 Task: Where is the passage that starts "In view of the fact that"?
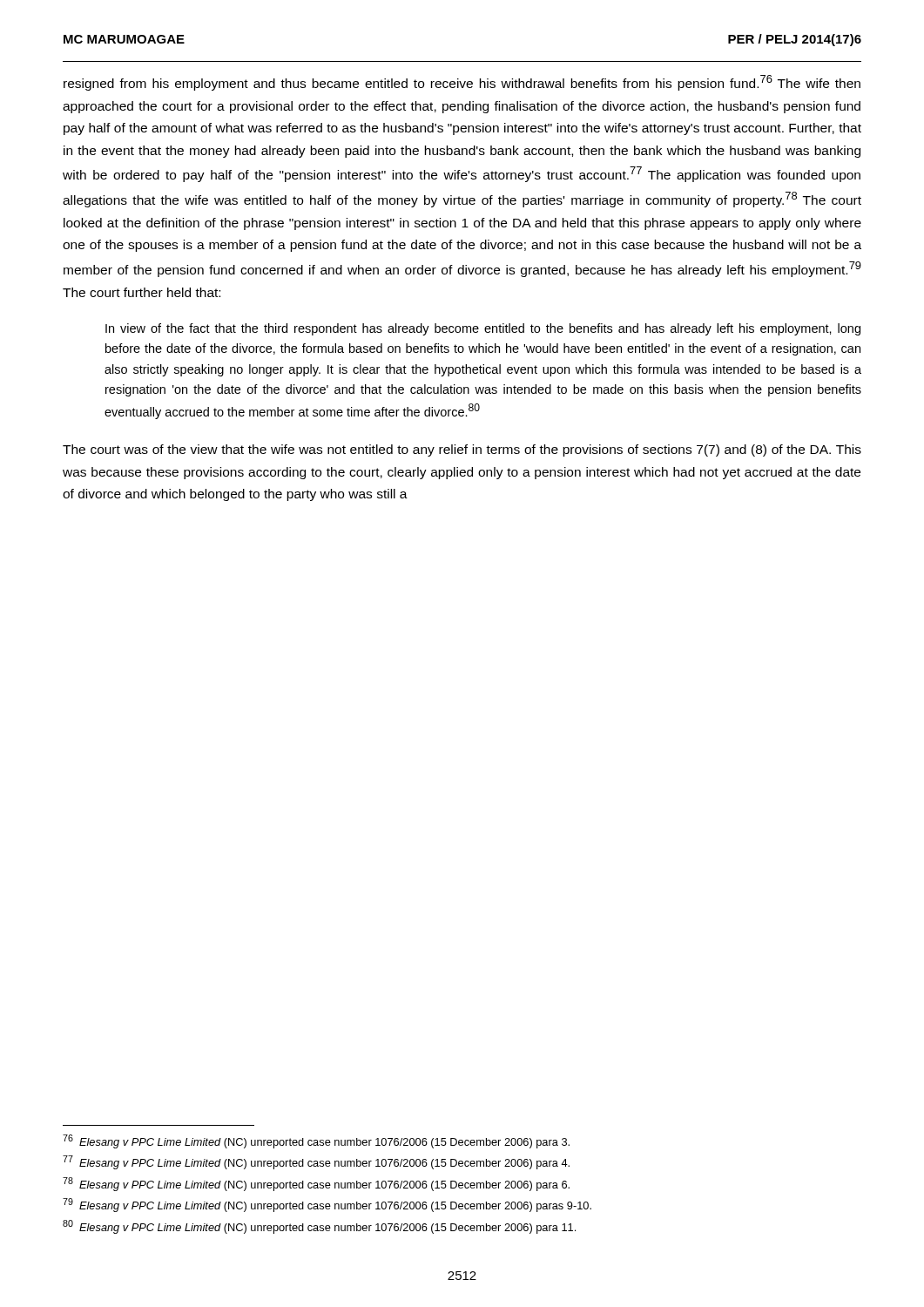483,370
